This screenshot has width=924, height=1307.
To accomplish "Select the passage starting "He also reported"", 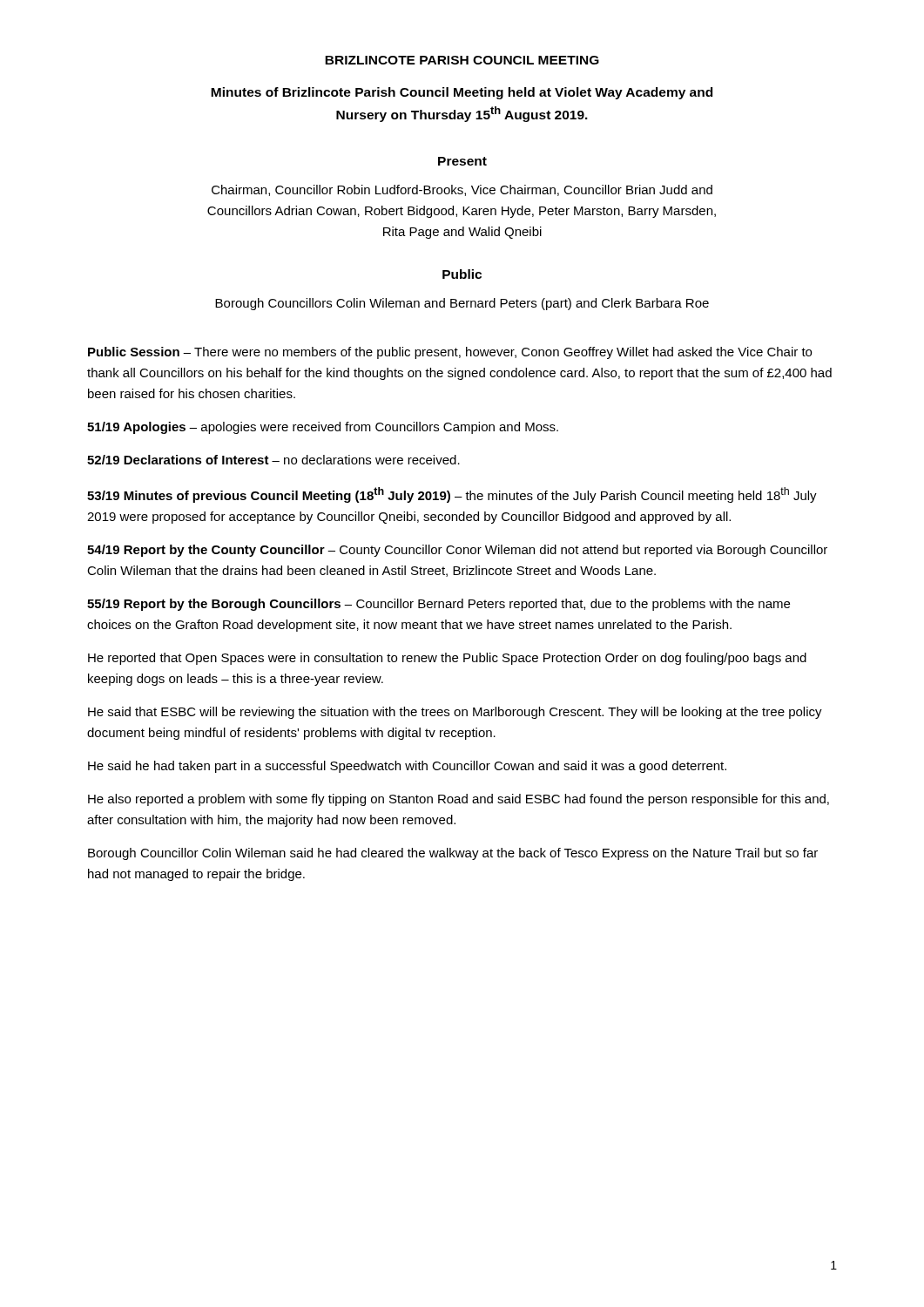I will 459,809.
